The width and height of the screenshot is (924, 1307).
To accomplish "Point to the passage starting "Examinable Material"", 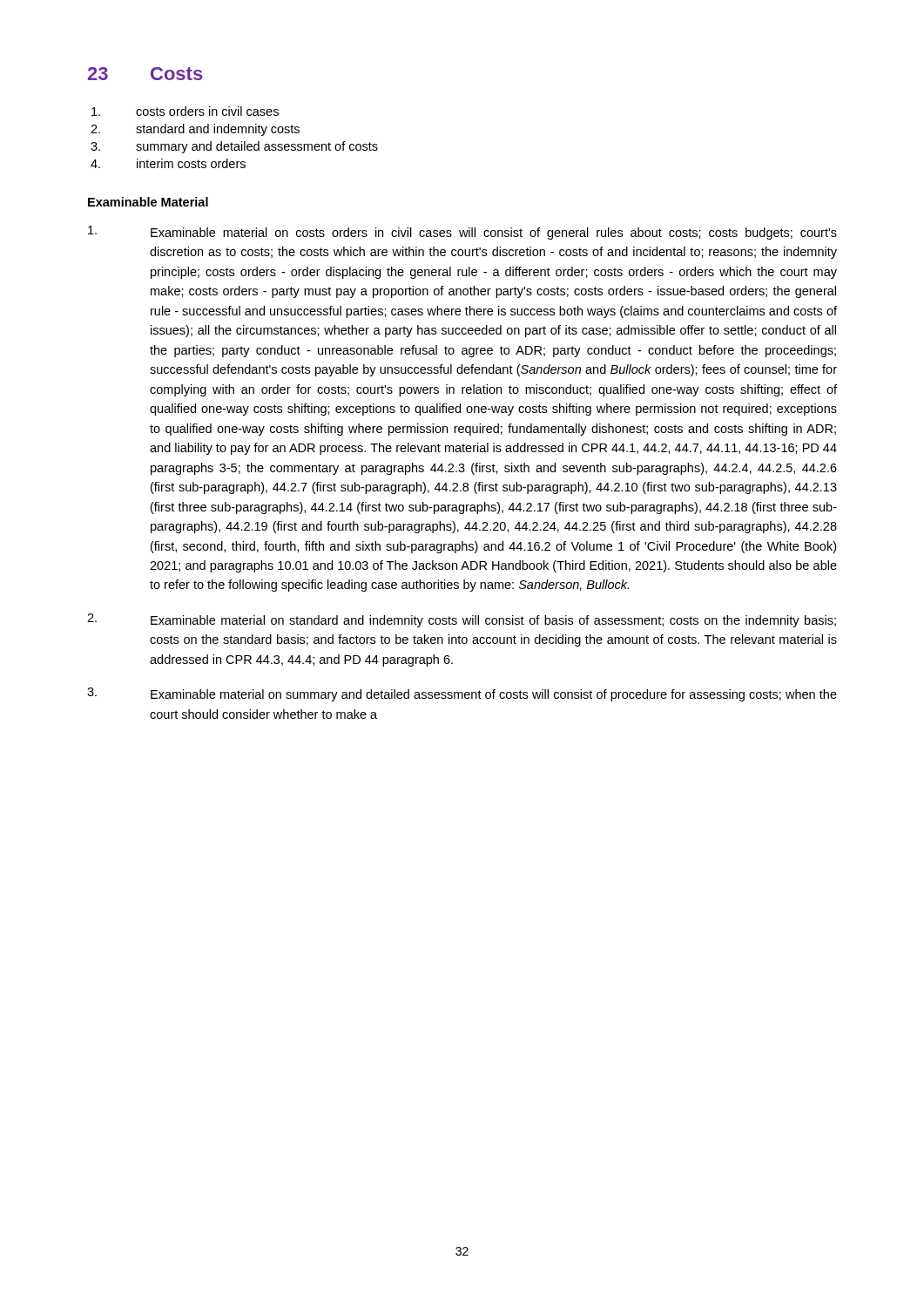I will coord(148,202).
